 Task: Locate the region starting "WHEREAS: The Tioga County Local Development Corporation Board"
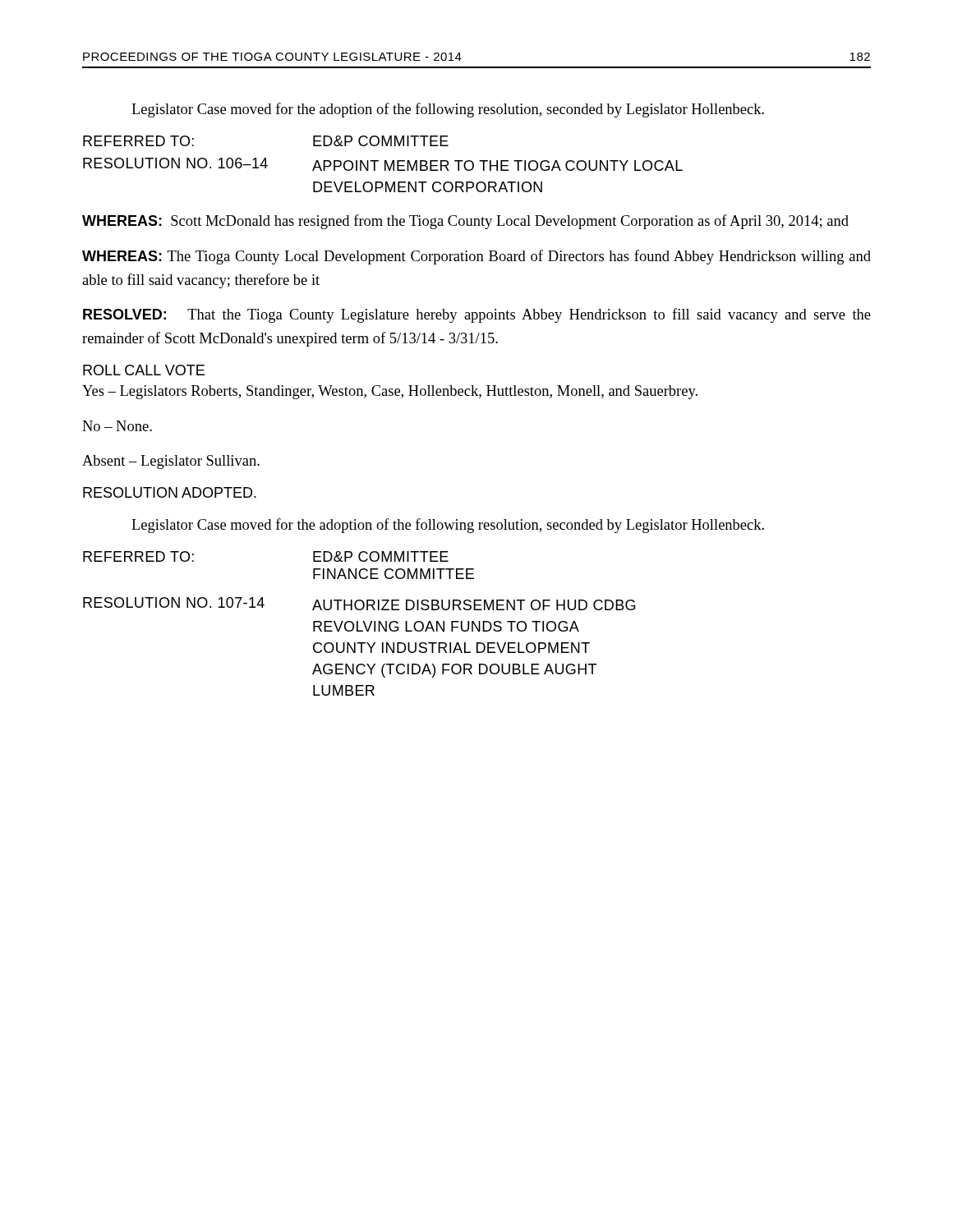[x=476, y=268]
